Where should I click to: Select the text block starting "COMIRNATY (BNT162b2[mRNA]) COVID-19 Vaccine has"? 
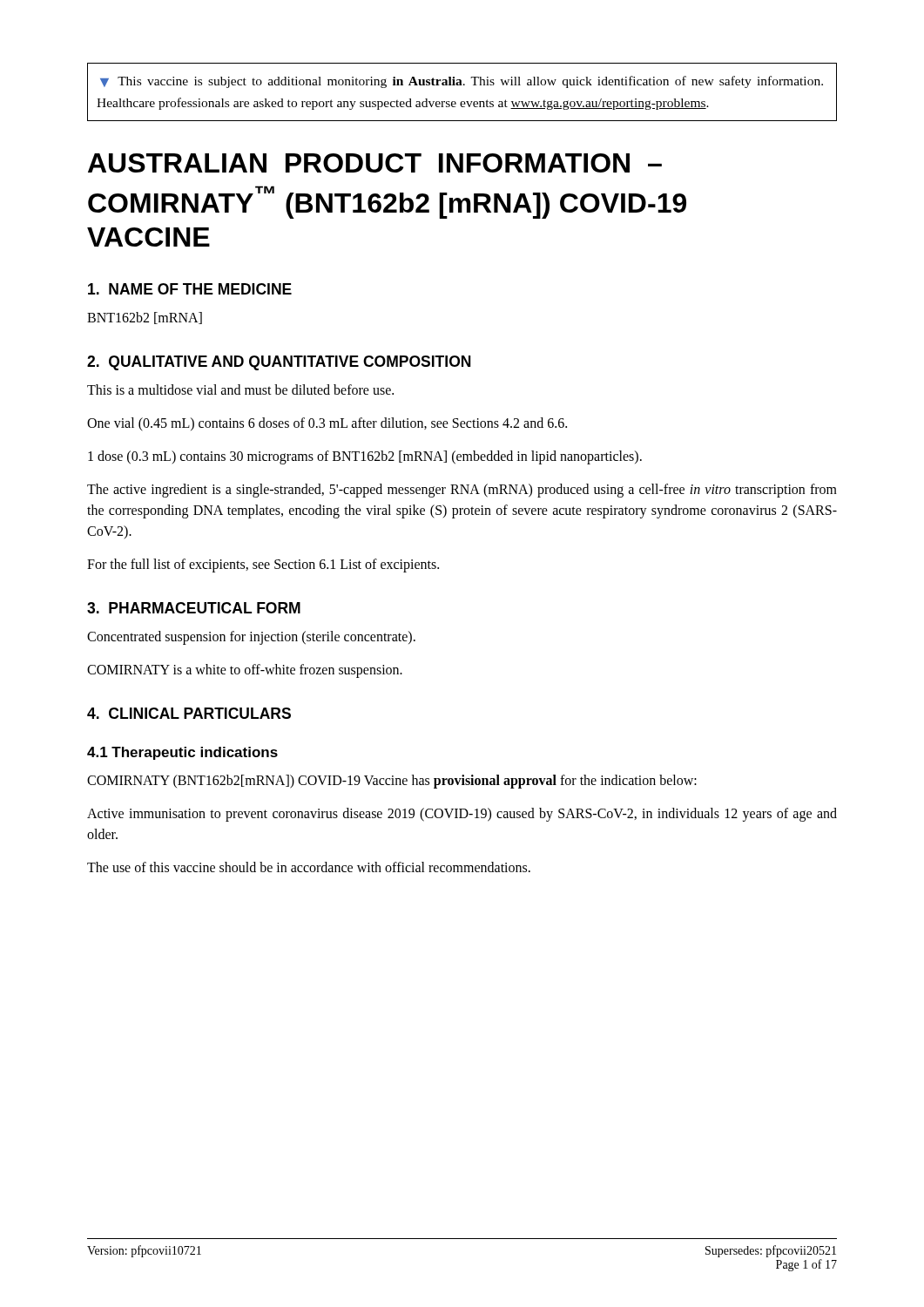392,780
